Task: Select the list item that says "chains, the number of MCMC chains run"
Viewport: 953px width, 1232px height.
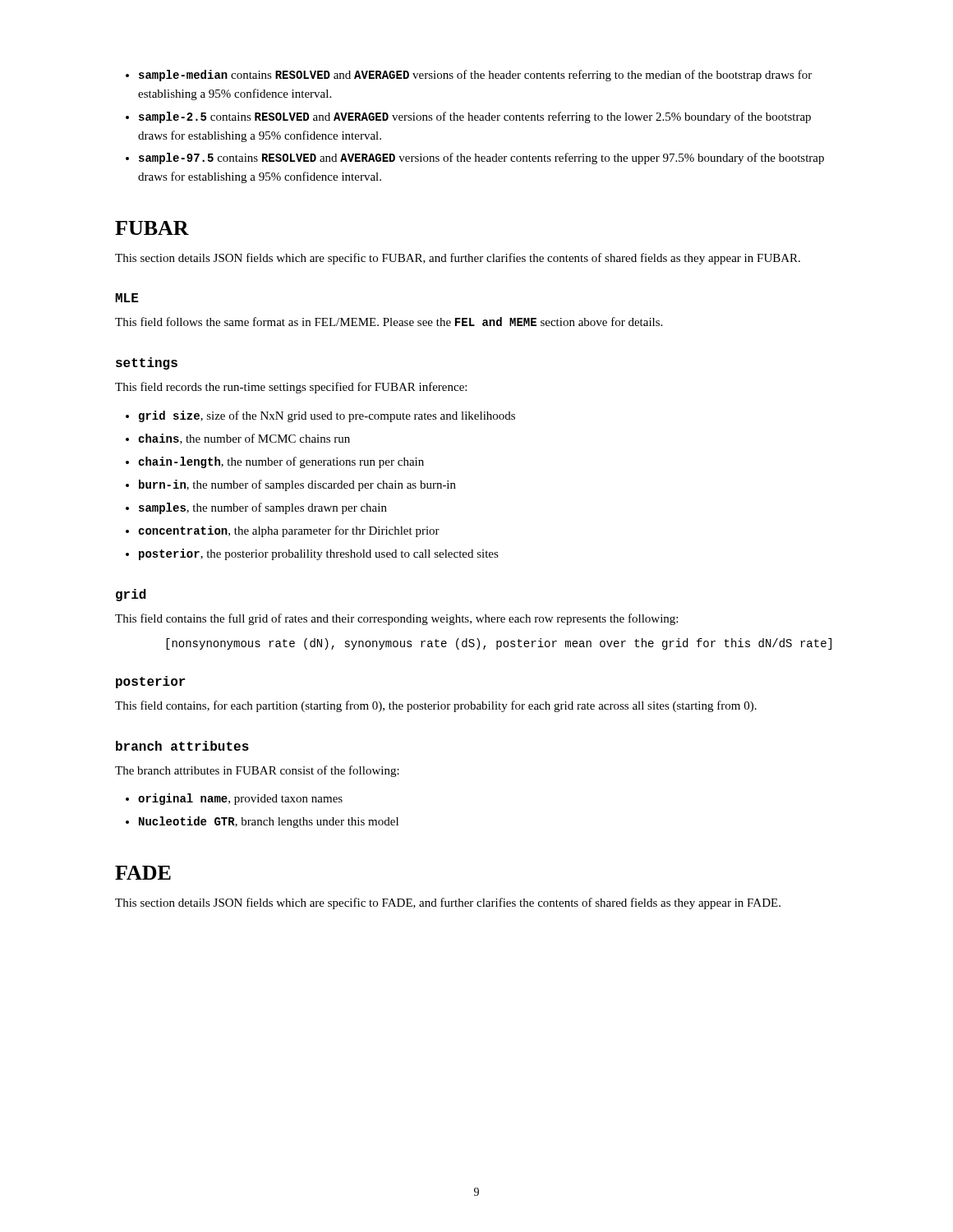Action: 244,439
